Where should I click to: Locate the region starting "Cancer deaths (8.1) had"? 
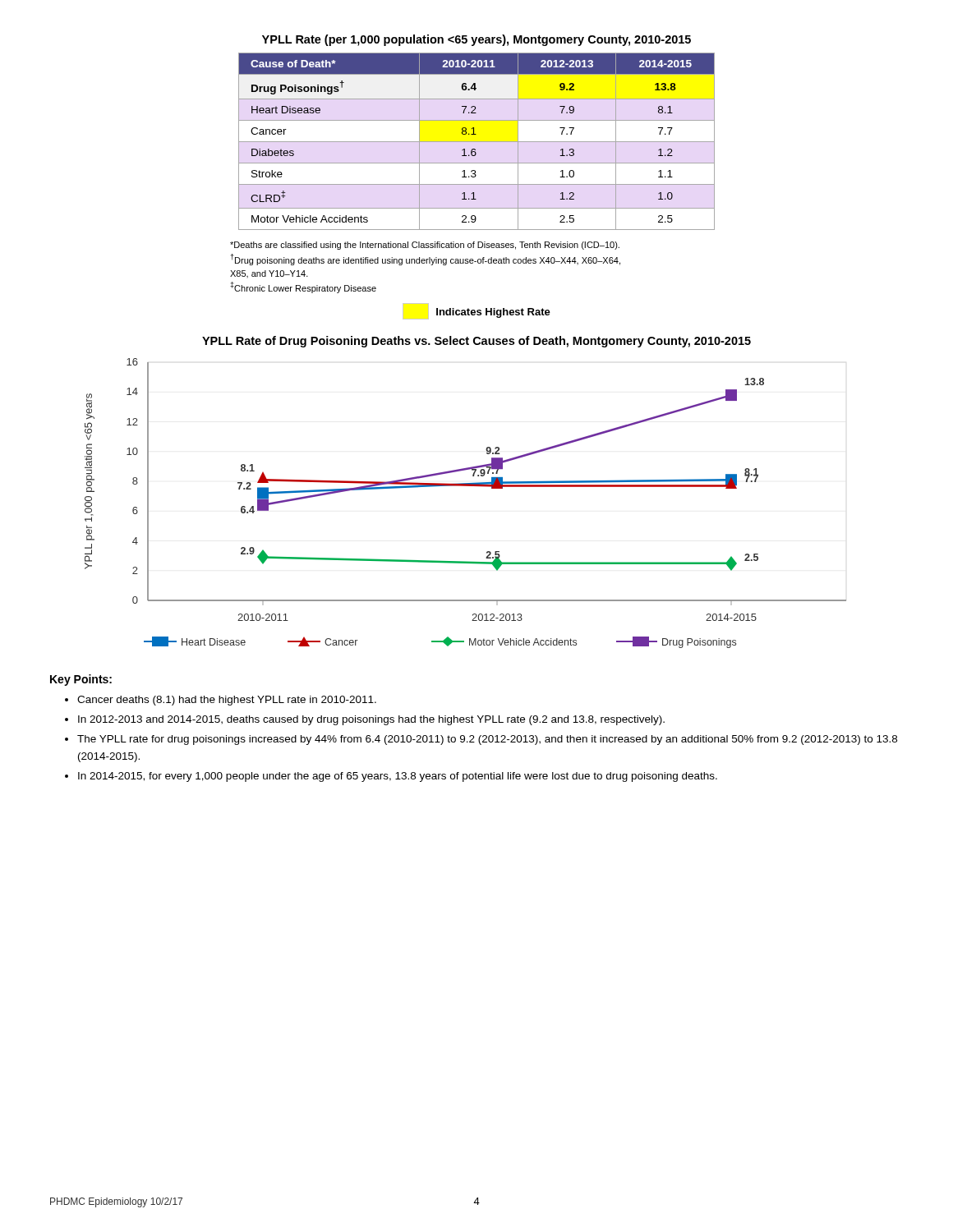[227, 700]
